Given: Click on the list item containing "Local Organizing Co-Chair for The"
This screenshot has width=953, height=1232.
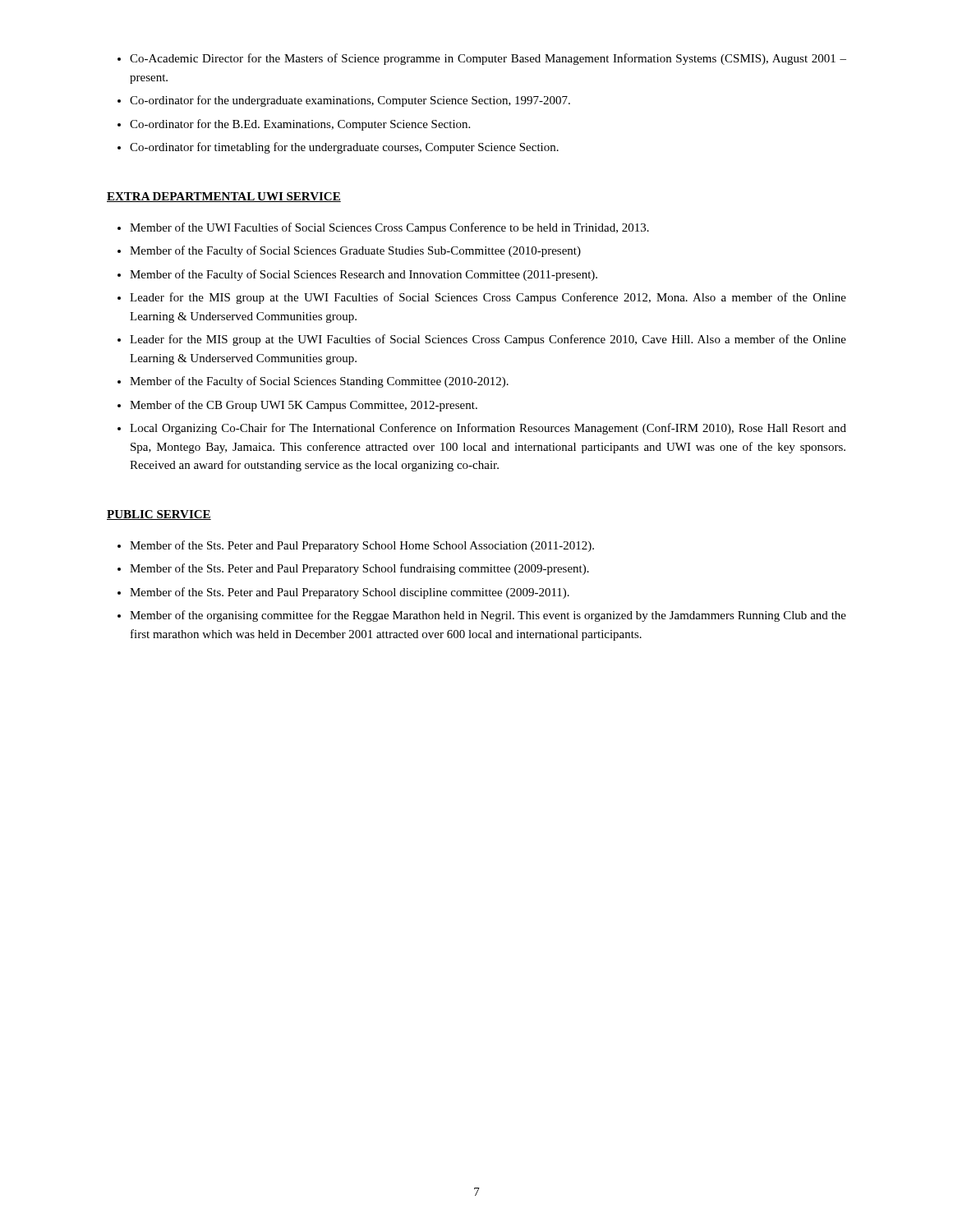Looking at the screenshot, I should click(488, 446).
